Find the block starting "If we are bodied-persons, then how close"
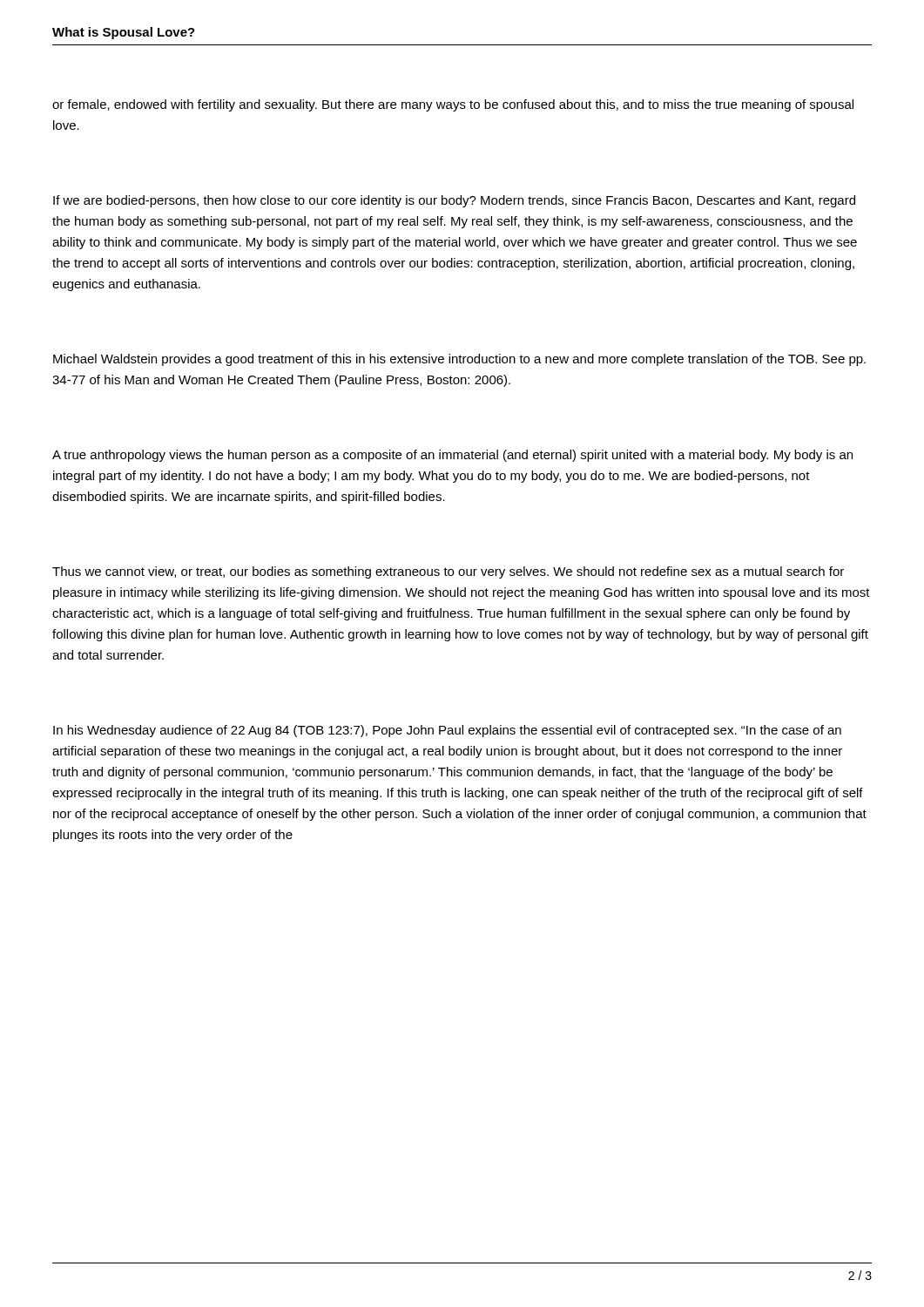The width and height of the screenshot is (924, 1307). tap(455, 242)
